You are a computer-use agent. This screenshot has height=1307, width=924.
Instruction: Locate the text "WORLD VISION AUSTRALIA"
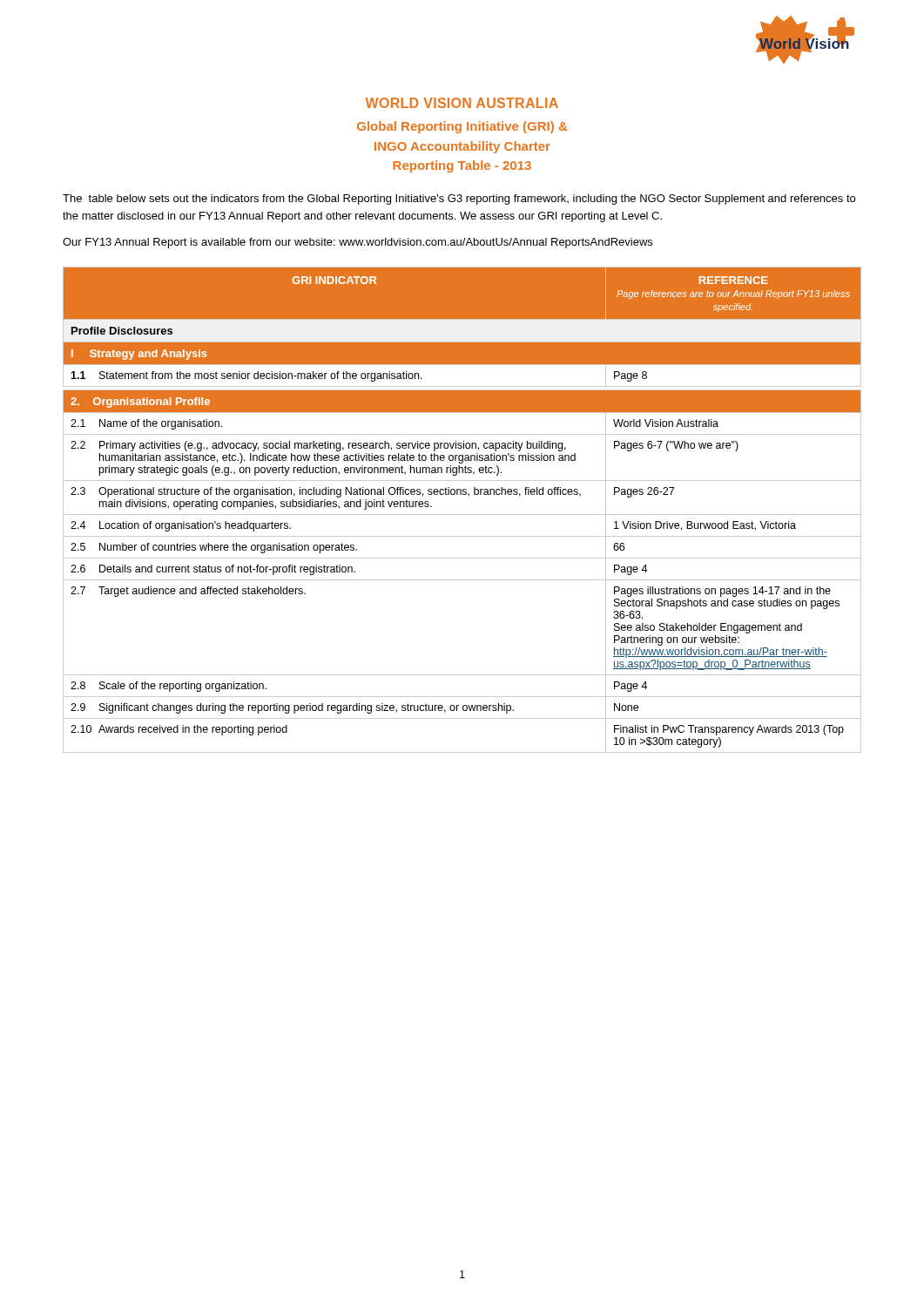[x=462, y=103]
